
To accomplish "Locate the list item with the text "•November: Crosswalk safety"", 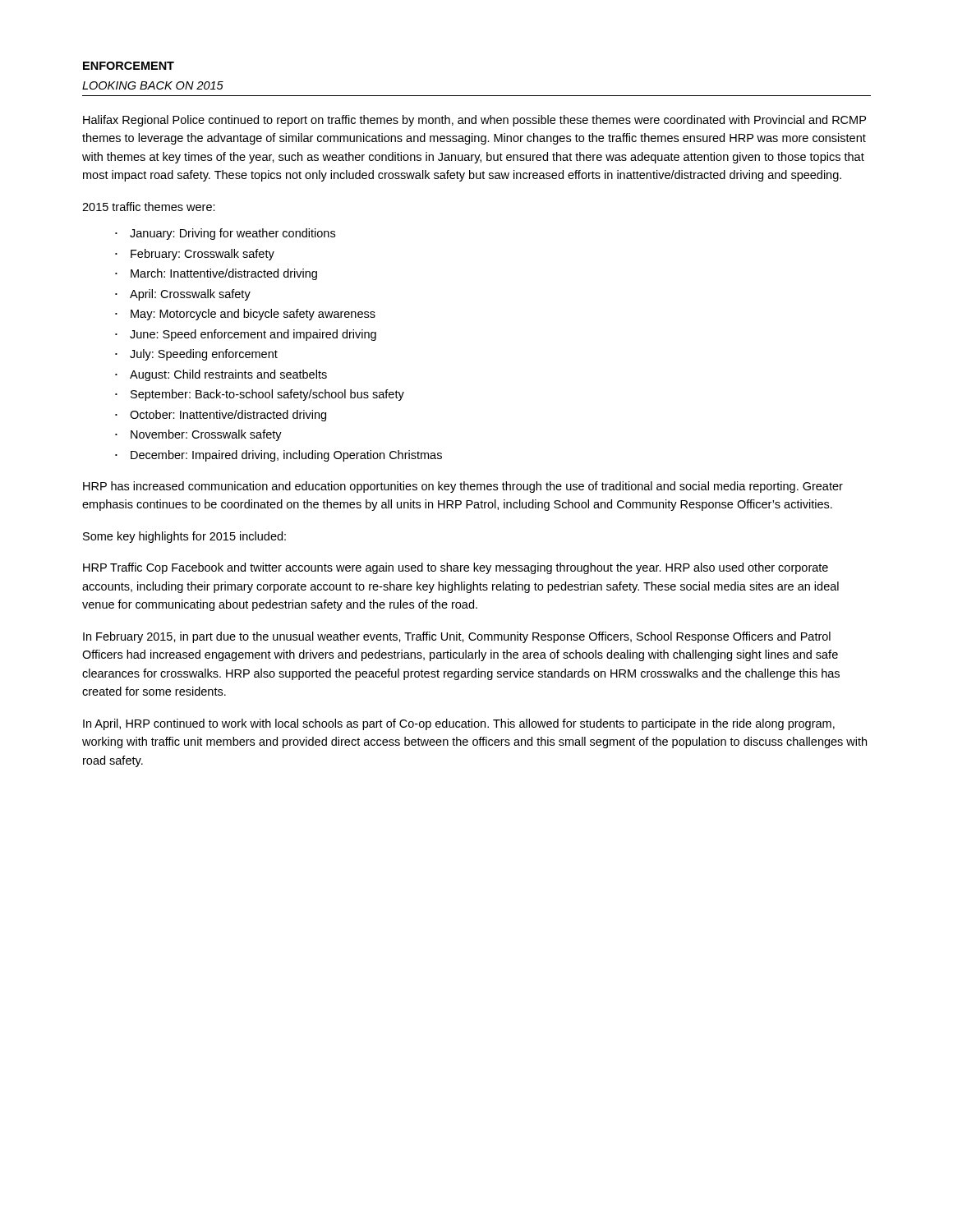I will (198, 435).
